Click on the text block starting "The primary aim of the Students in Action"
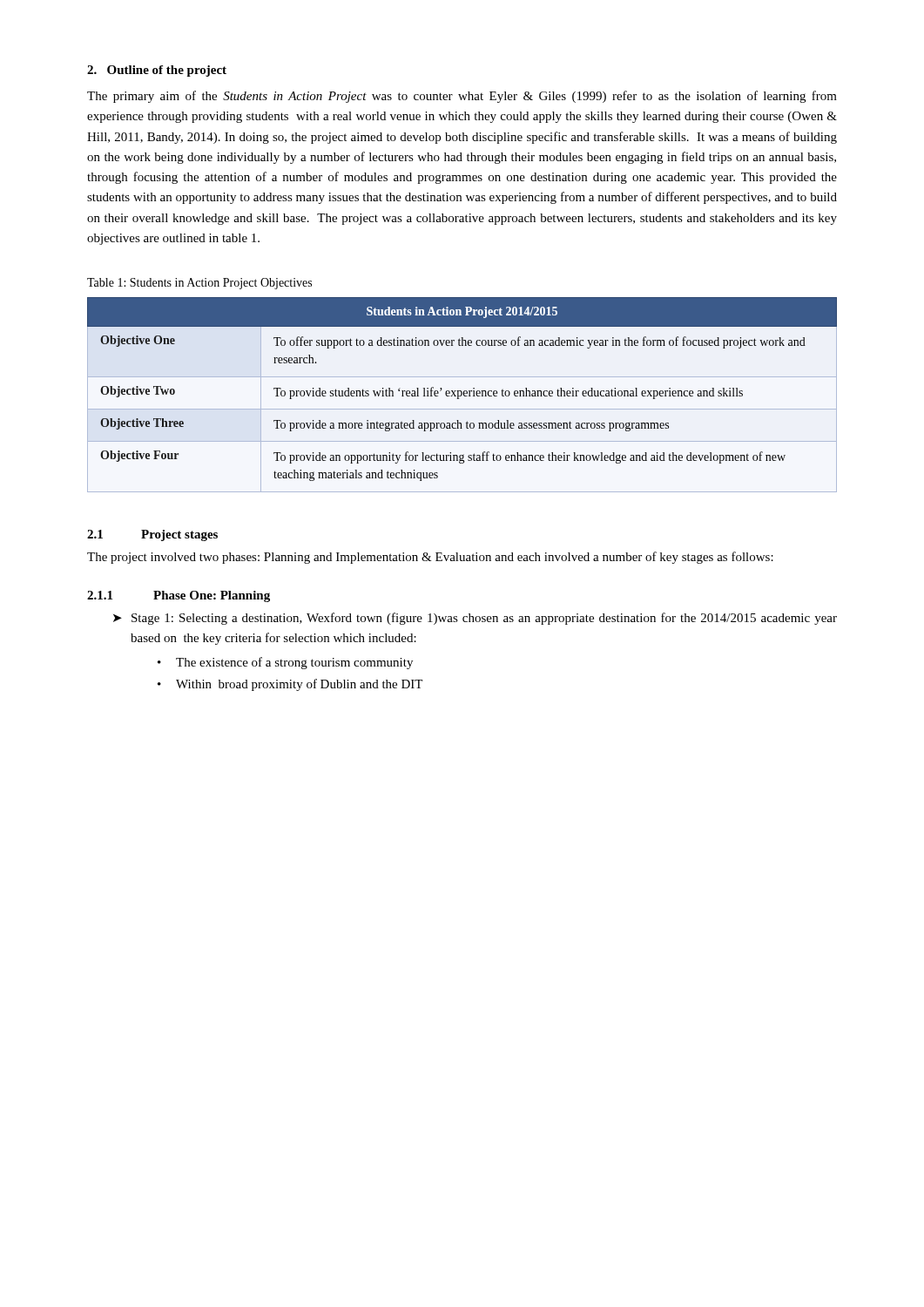The height and width of the screenshot is (1307, 924). [x=462, y=167]
